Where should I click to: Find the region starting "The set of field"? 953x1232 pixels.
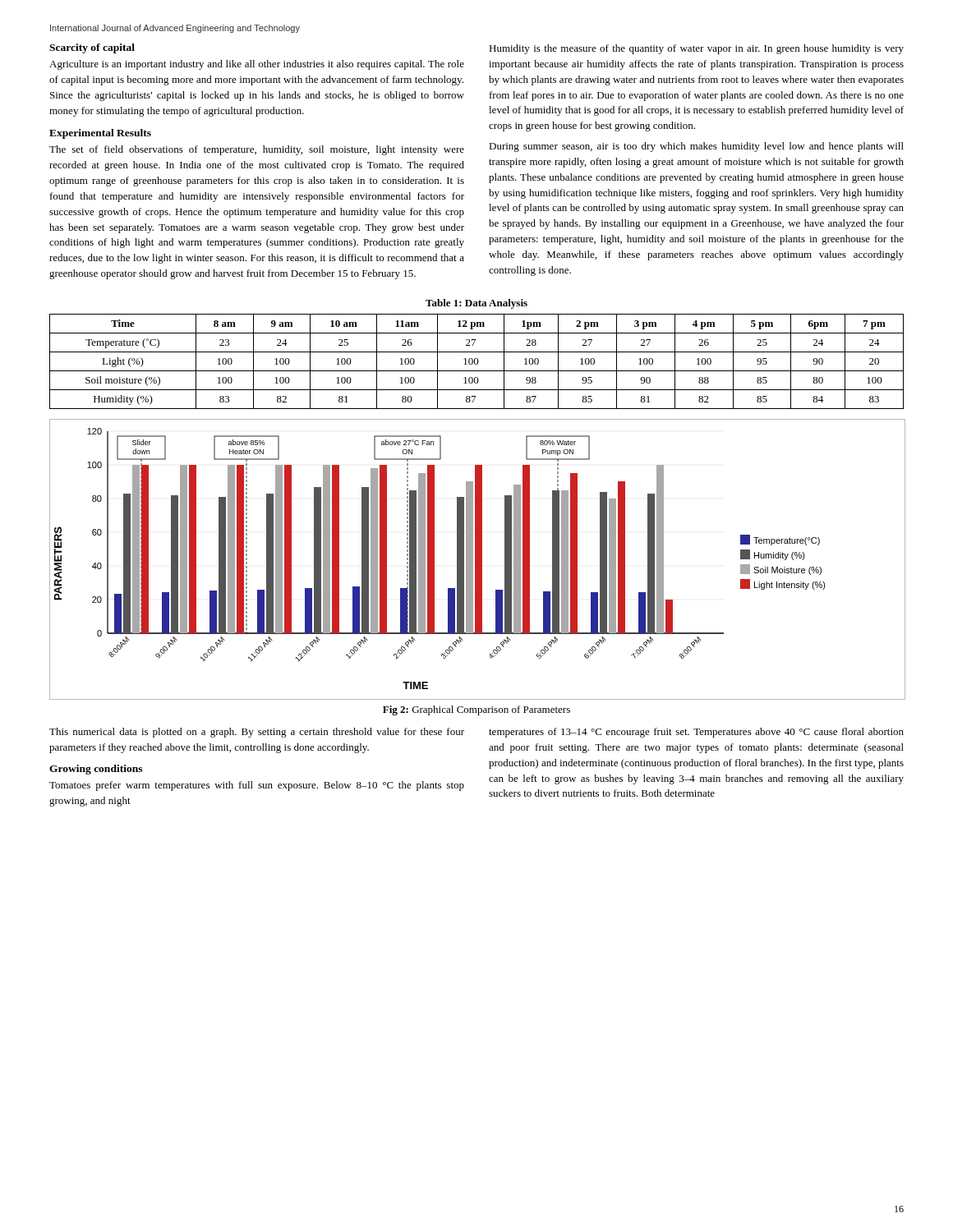257,211
